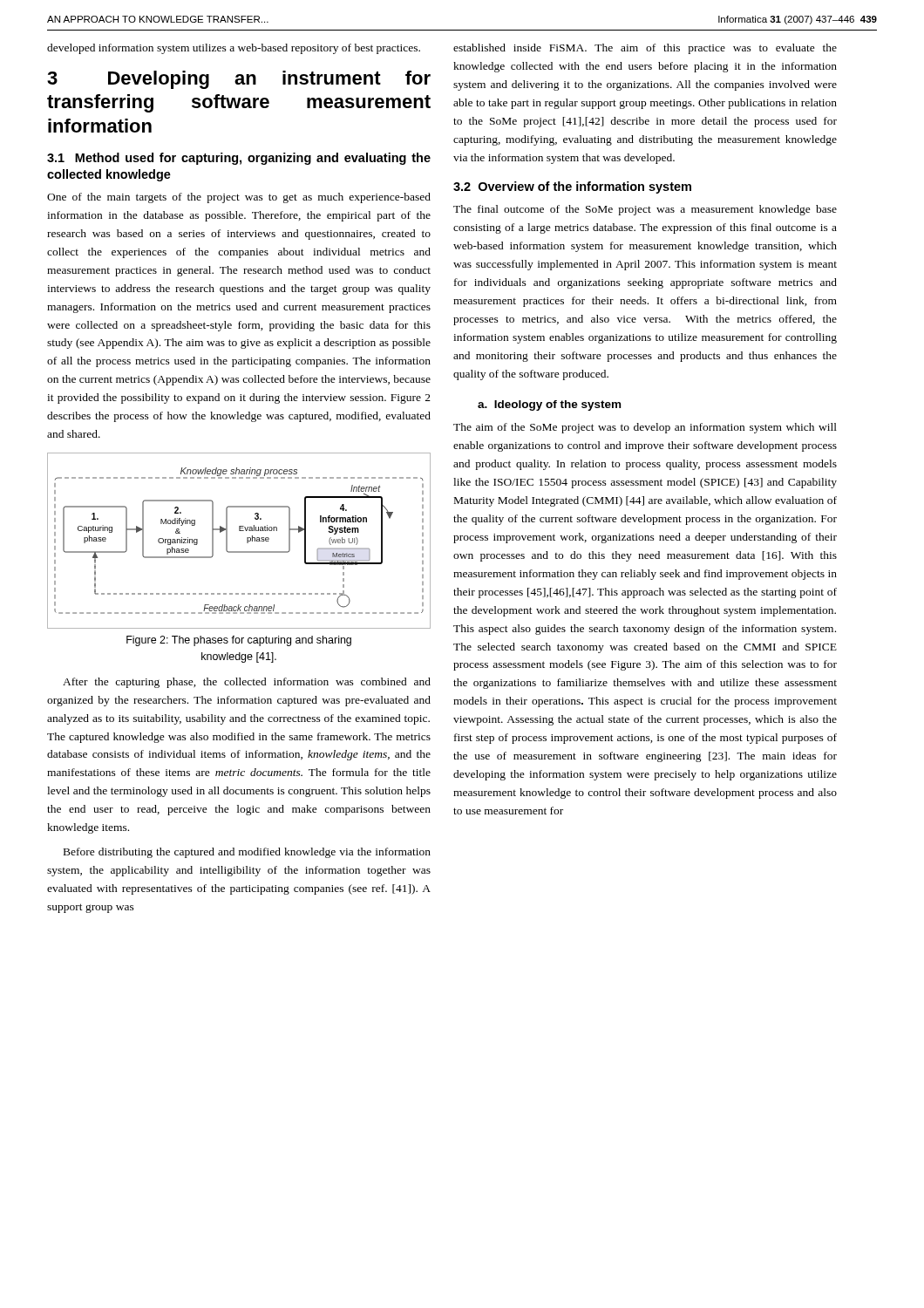924x1308 pixels.
Task: Find the element starting "3 Developing an"
Action: tap(239, 102)
